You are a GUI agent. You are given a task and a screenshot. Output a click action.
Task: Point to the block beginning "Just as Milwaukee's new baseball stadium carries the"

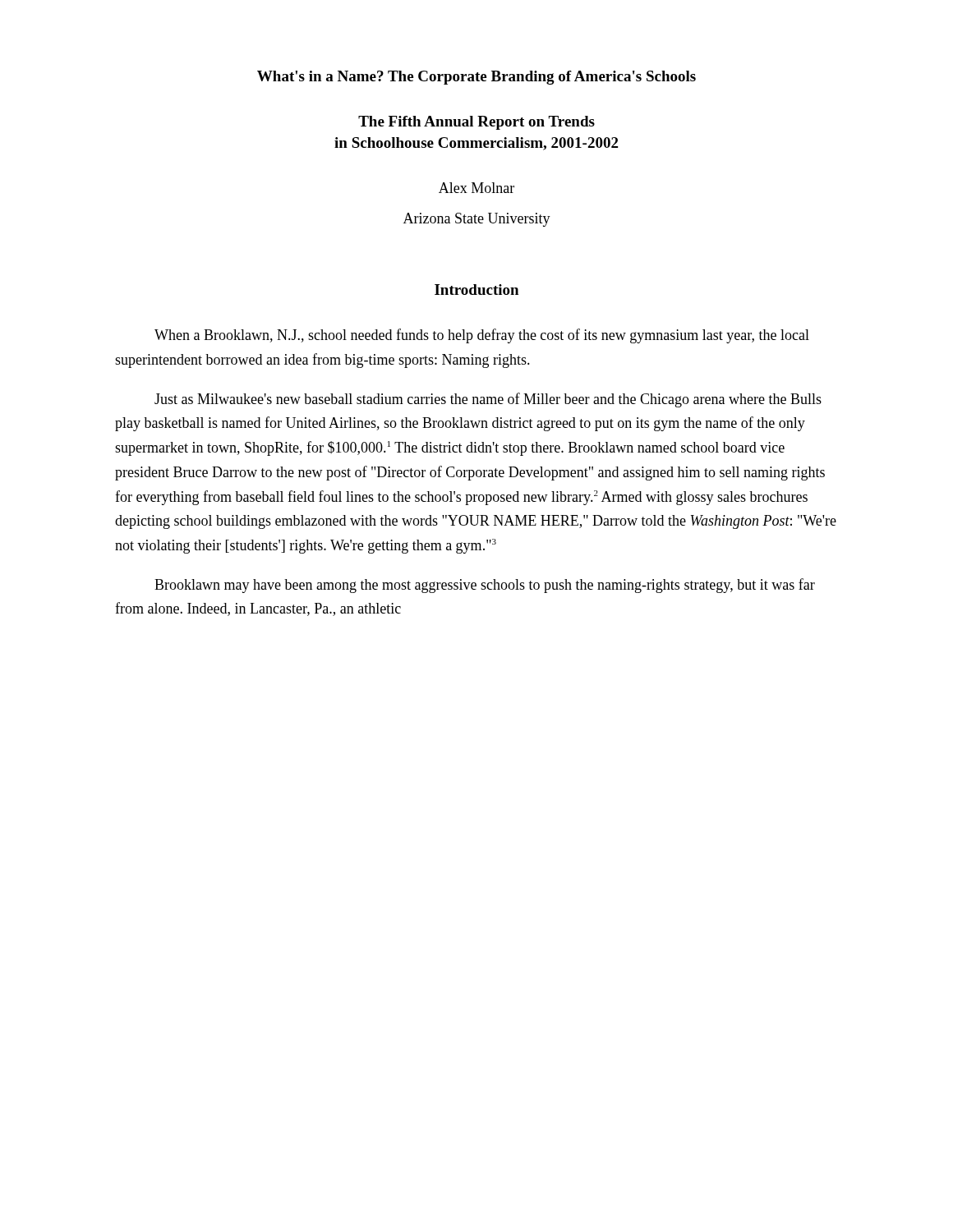click(x=476, y=472)
